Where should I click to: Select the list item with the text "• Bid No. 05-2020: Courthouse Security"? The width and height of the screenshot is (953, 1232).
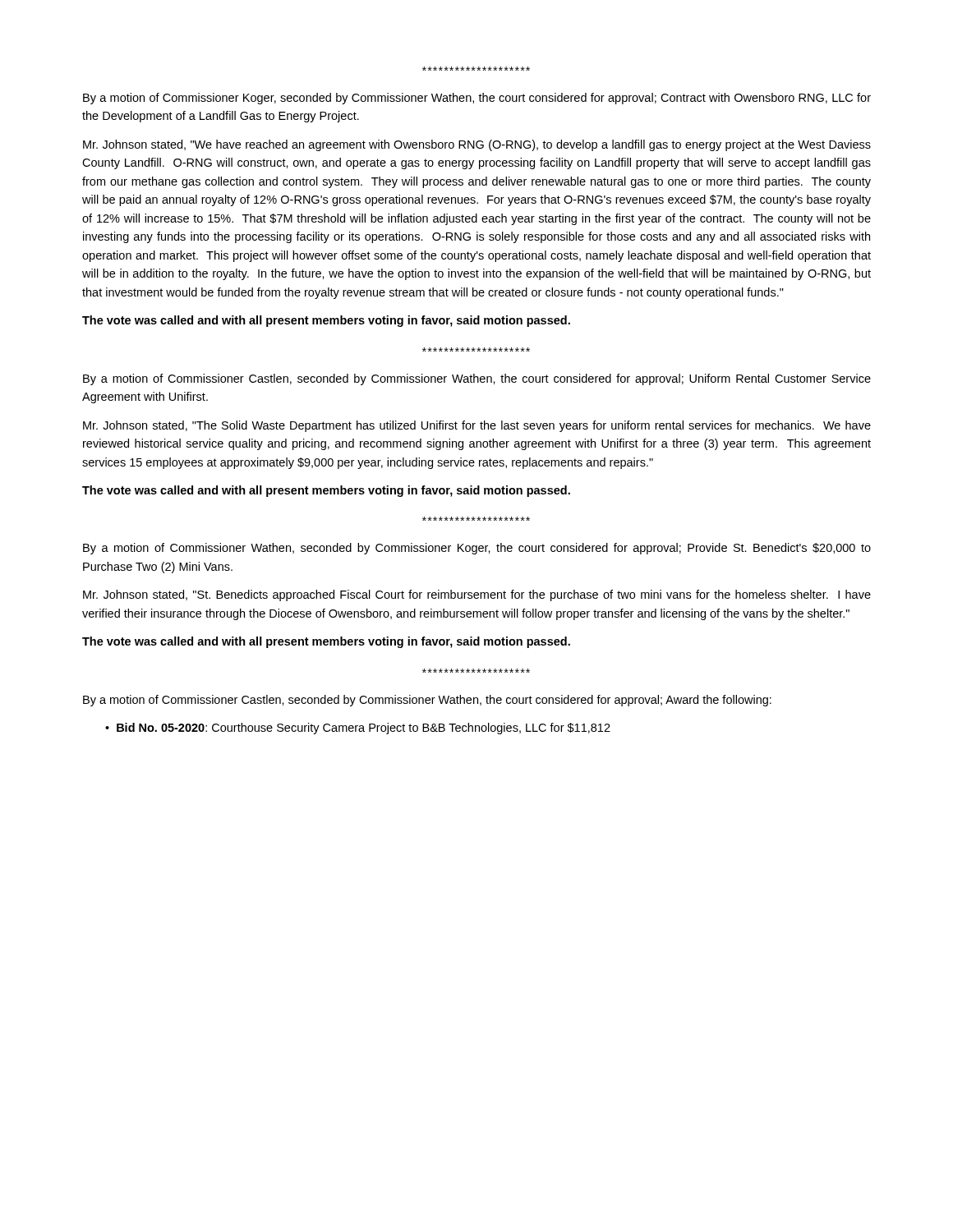pyautogui.click(x=358, y=728)
